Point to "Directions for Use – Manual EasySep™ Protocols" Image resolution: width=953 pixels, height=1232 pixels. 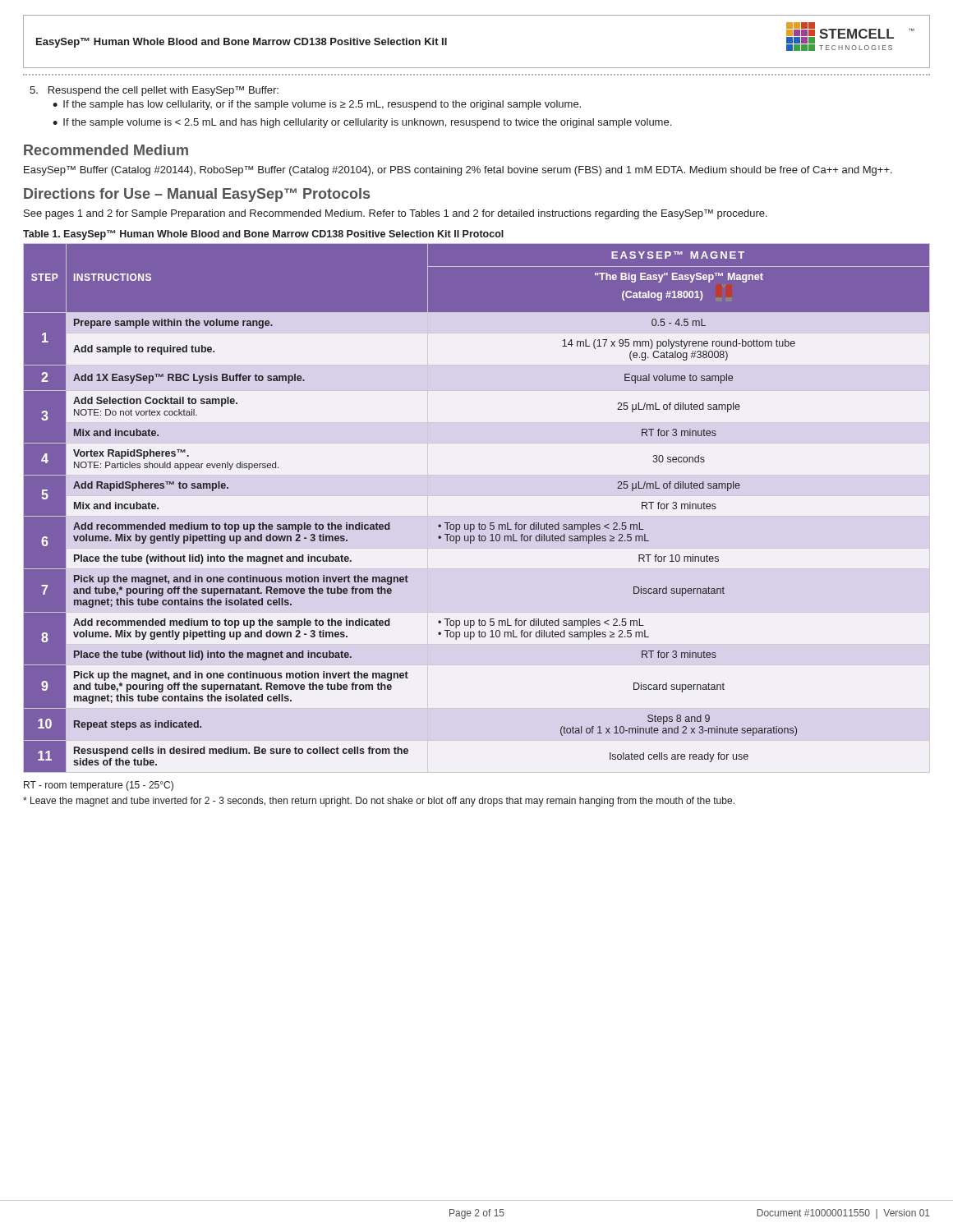pos(197,194)
